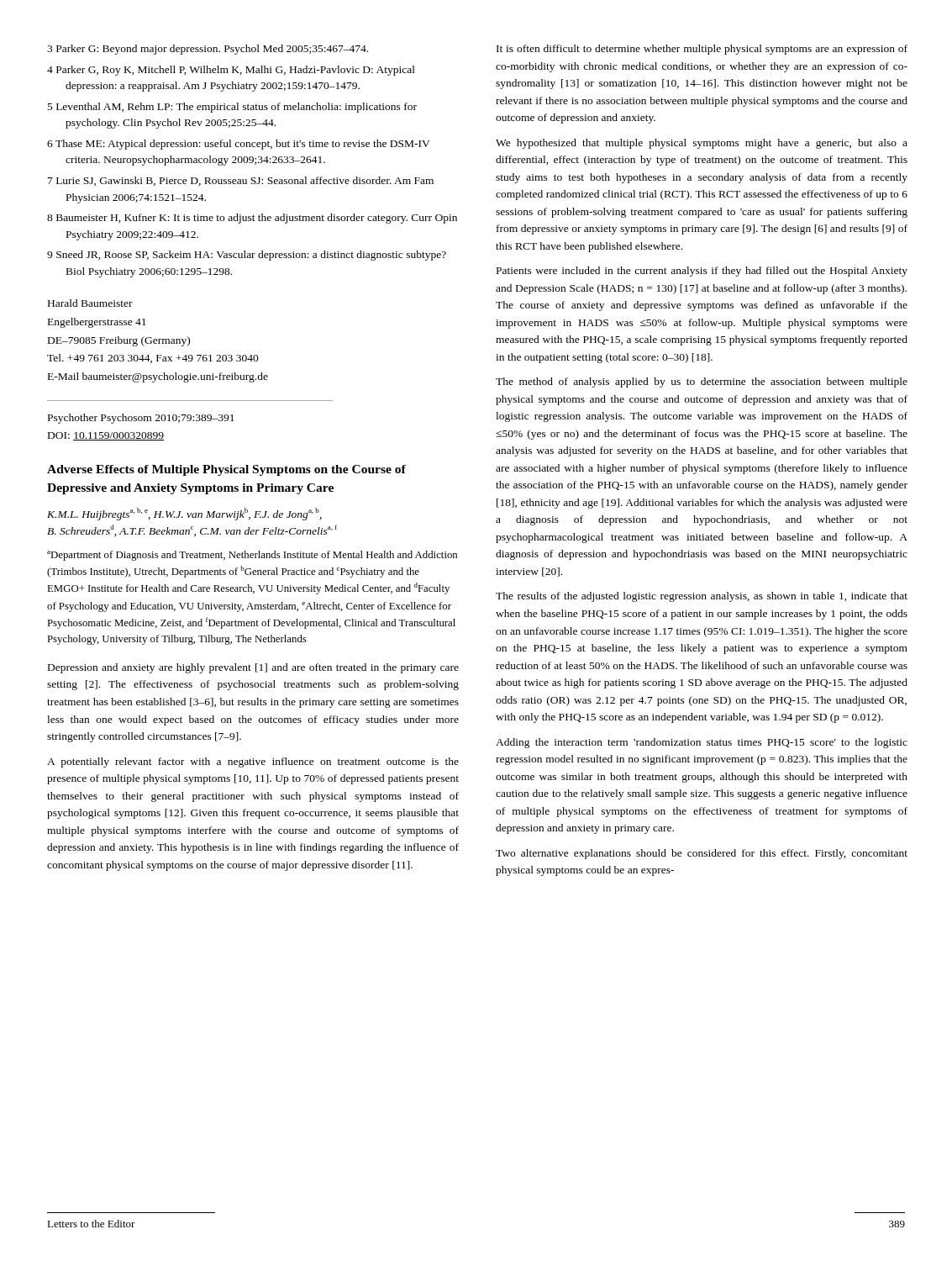The width and height of the screenshot is (952, 1261).
Task: Find the text starting "aDepartment of Diagnosis and Treatment, Netherlands"
Action: pos(252,596)
